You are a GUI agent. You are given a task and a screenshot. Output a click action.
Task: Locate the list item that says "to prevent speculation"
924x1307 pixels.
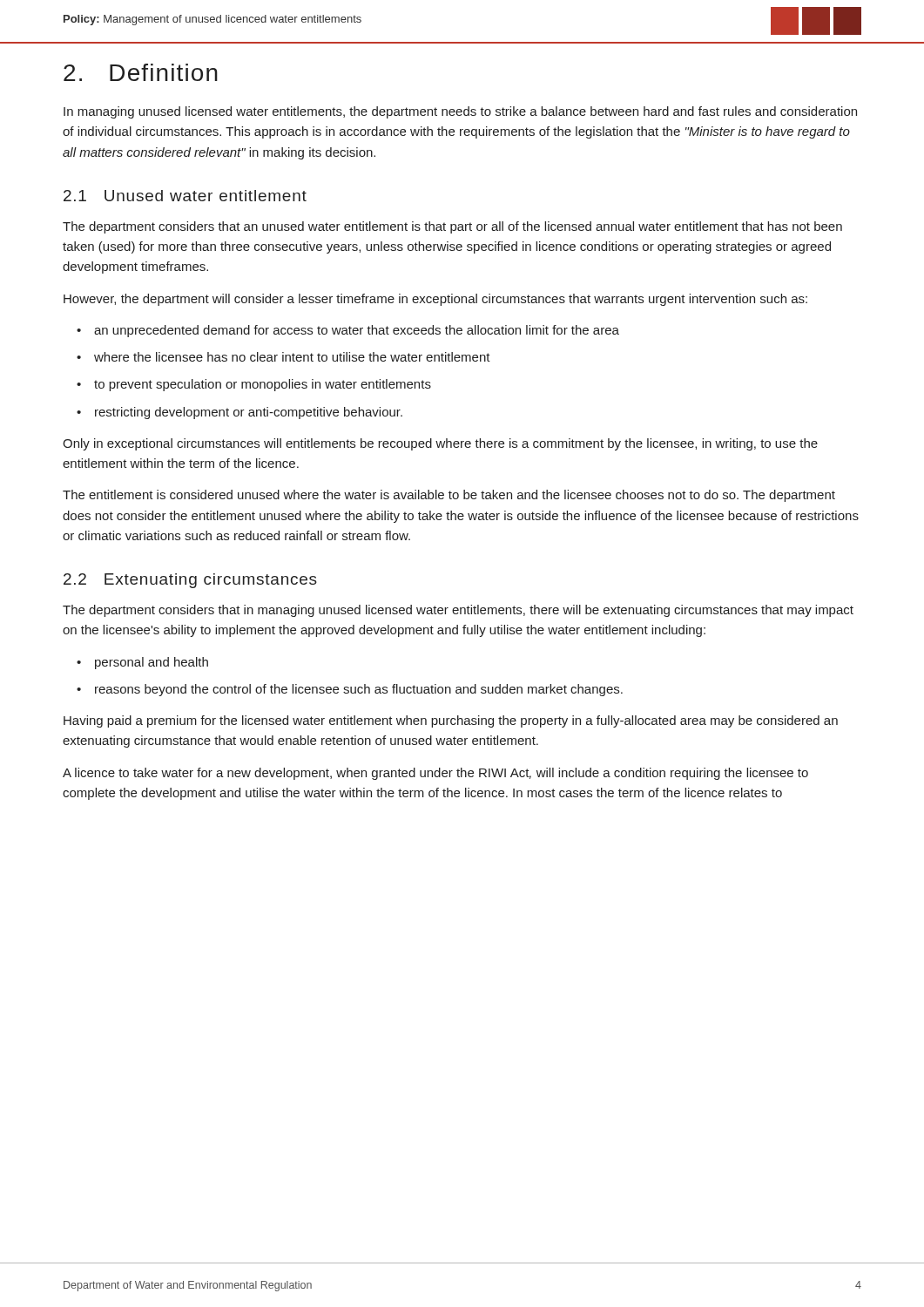(x=263, y=384)
